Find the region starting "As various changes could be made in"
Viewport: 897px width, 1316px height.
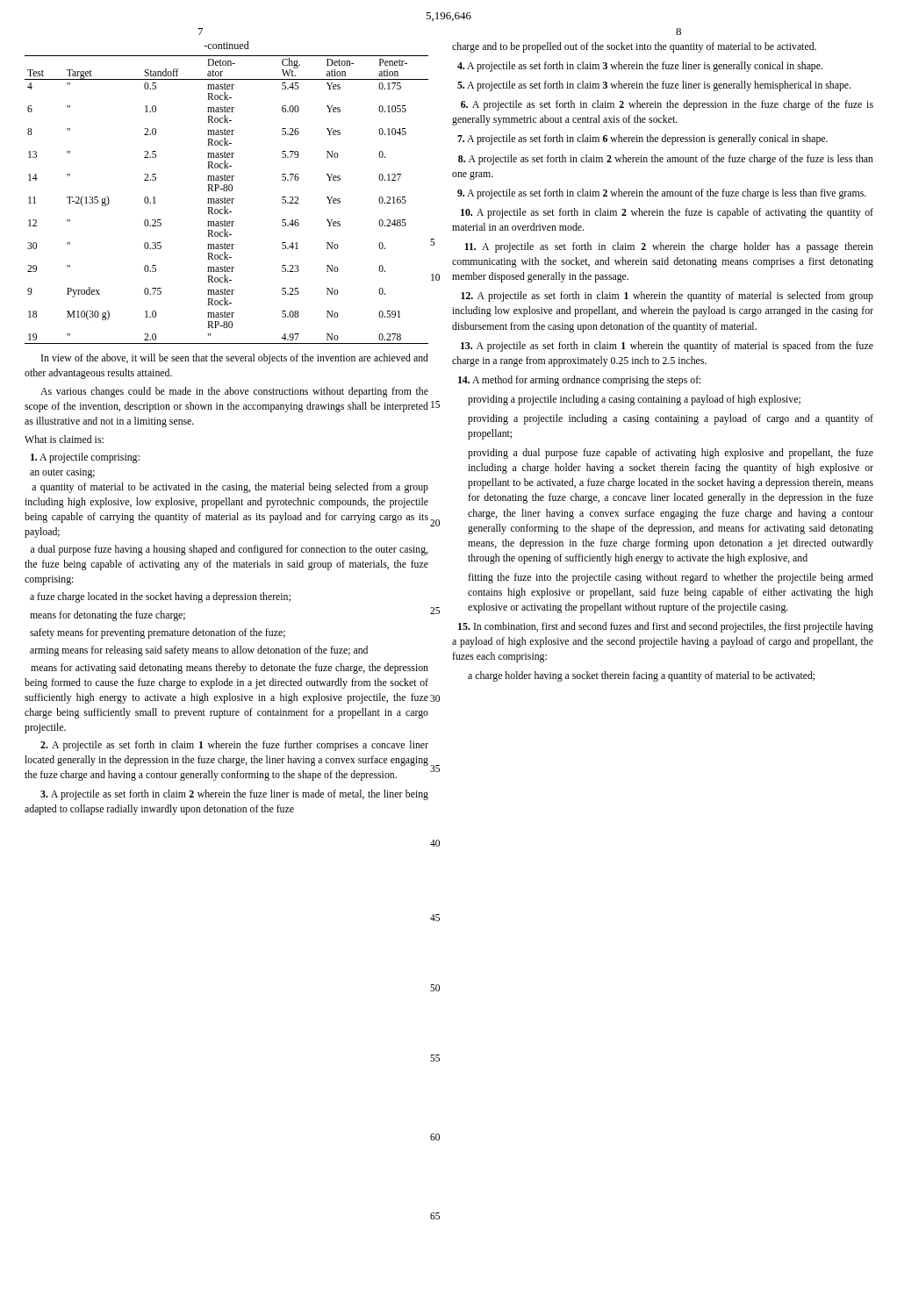pos(226,406)
